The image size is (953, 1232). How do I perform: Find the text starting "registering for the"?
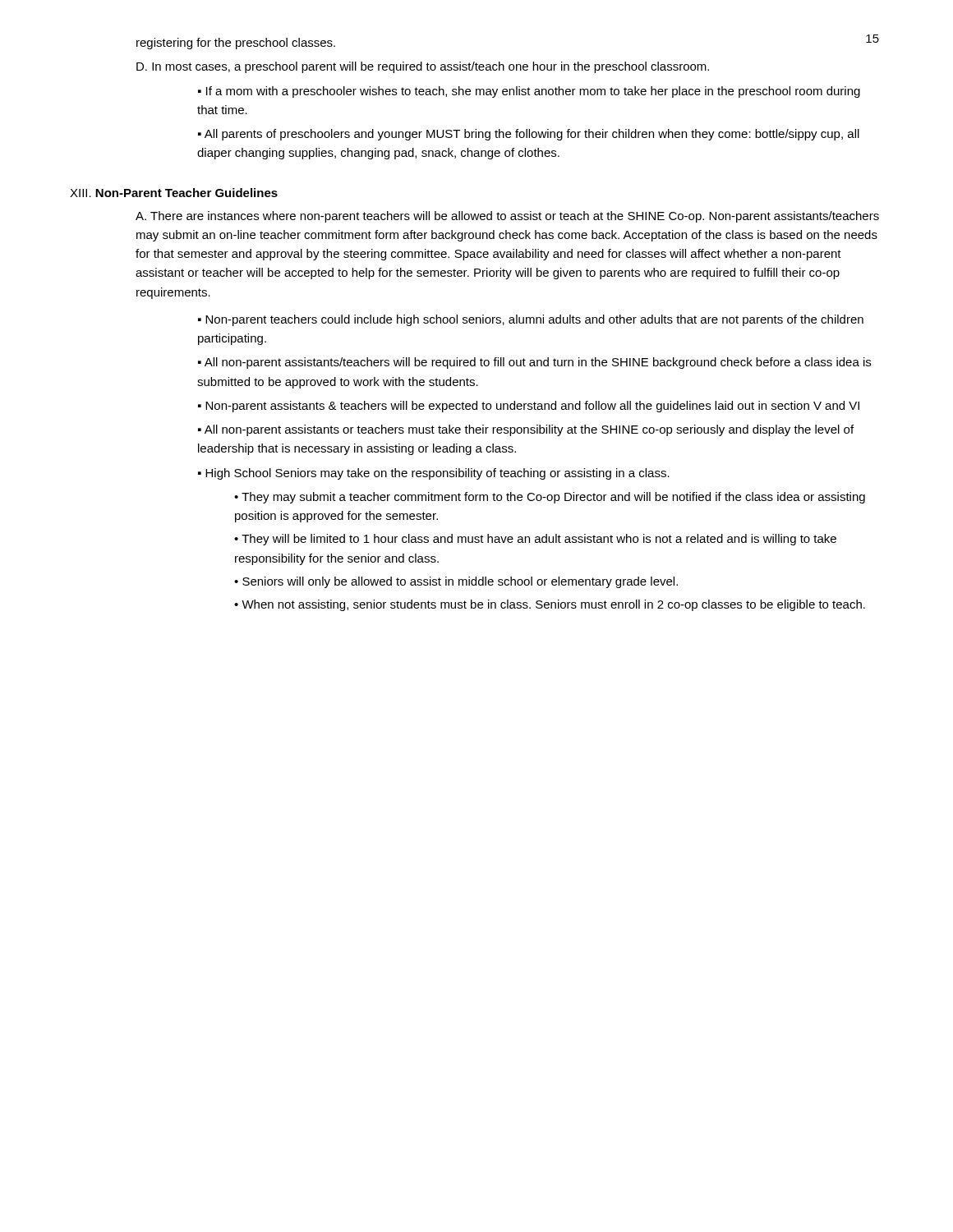coord(236,42)
